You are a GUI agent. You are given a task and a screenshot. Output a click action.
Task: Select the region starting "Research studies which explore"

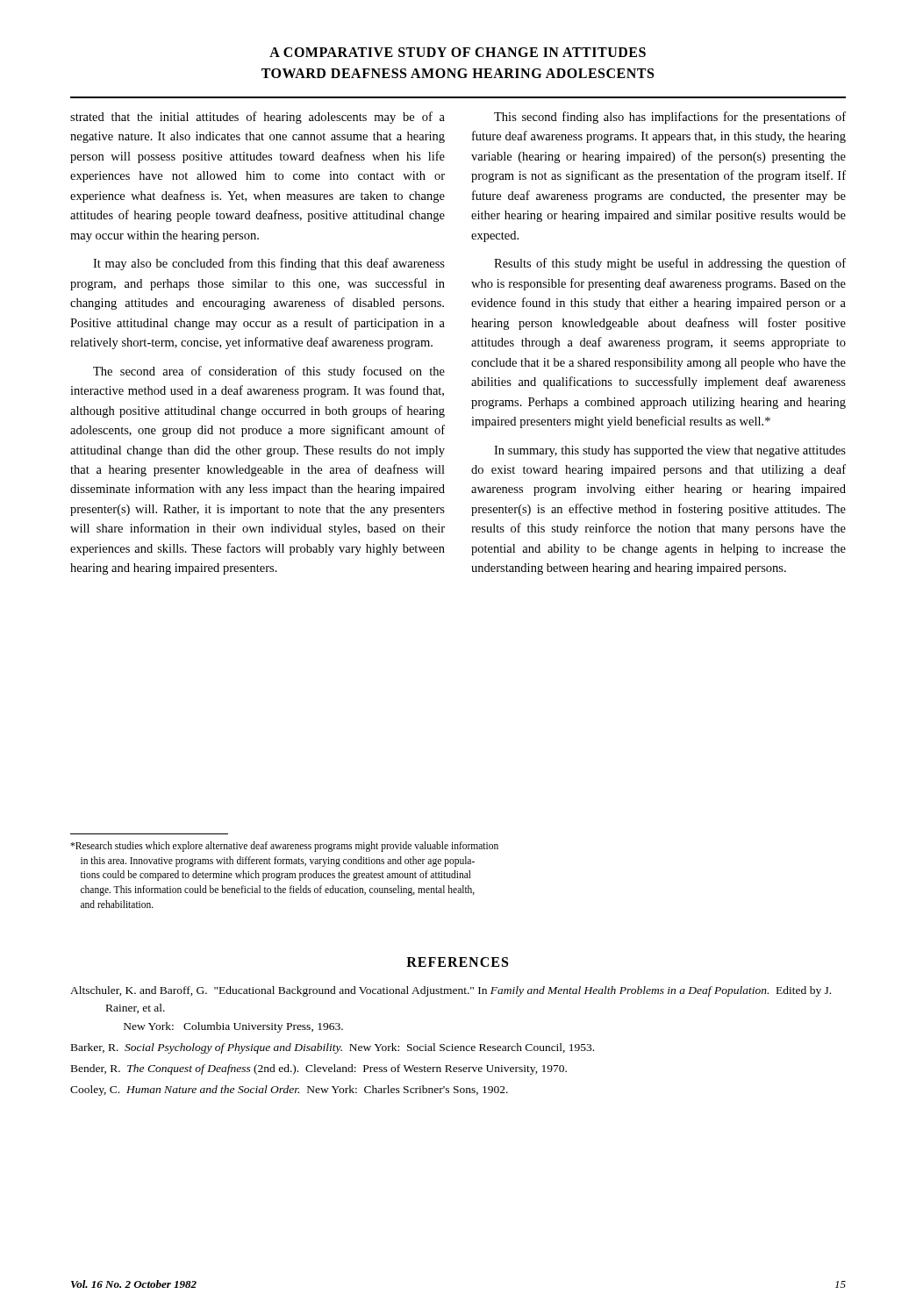click(x=458, y=873)
